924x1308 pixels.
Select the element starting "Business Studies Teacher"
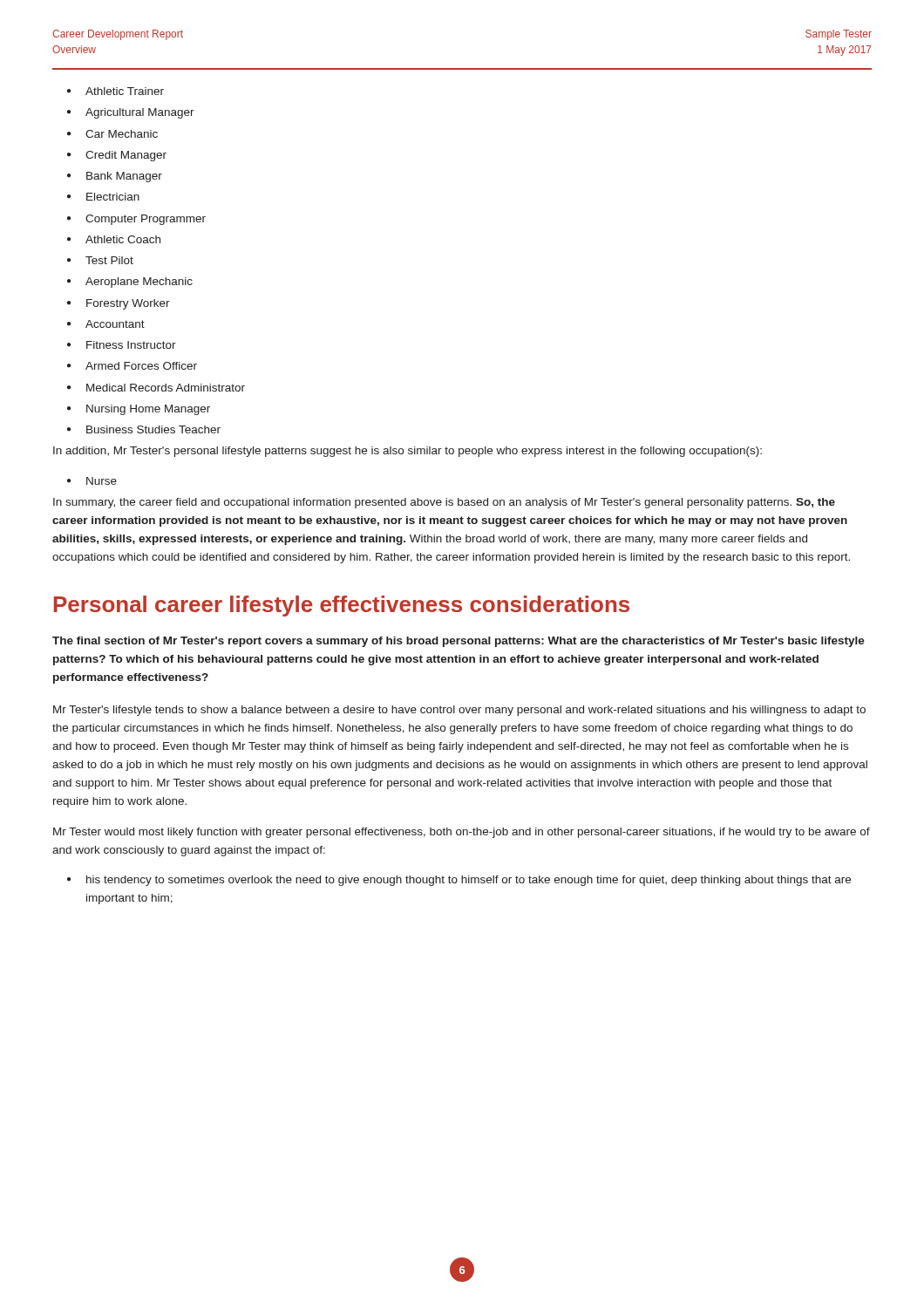pyautogui.click(x=153, y=429)
